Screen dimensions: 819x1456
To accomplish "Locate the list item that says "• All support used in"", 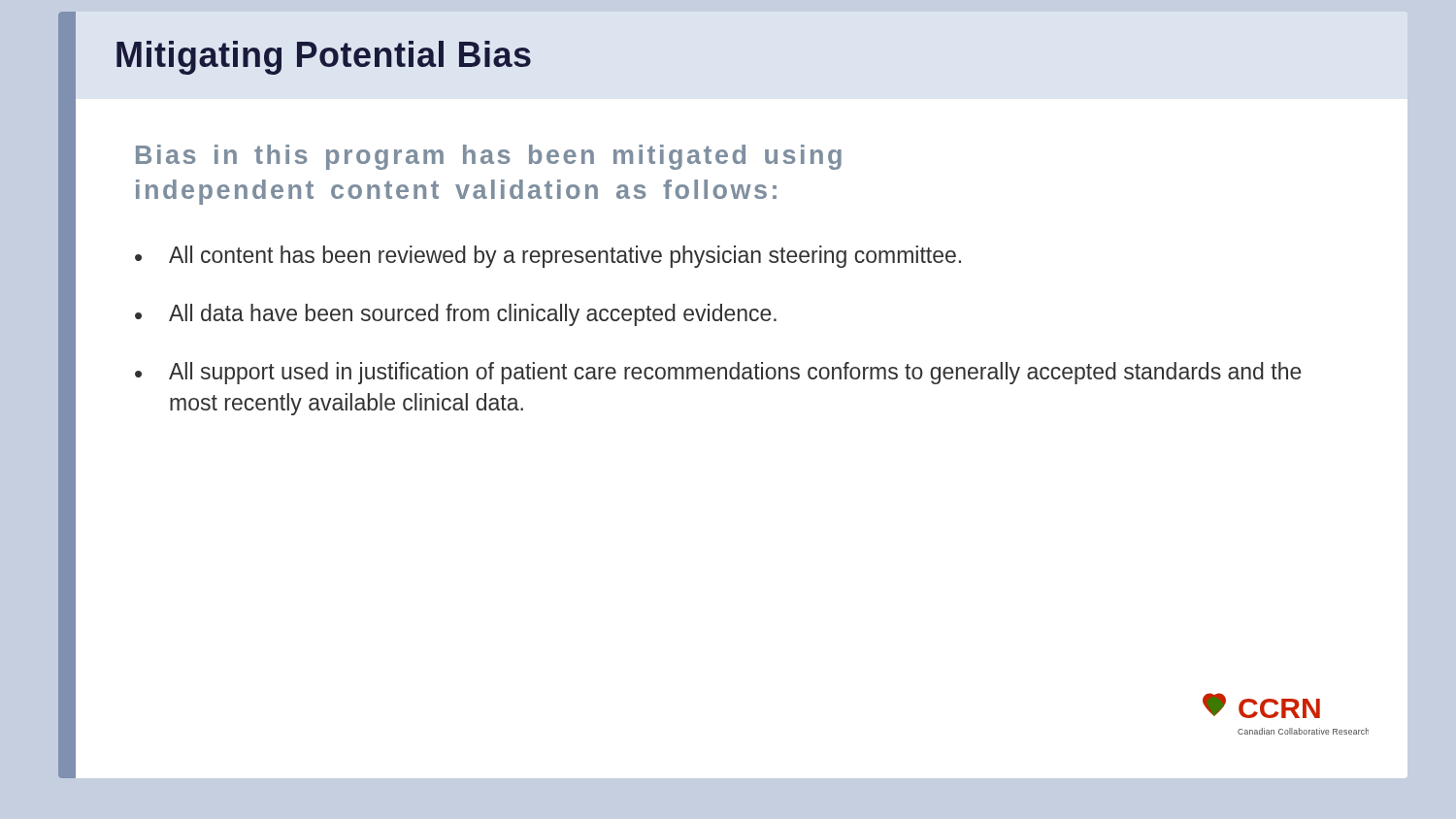I will tap(742, 388).
